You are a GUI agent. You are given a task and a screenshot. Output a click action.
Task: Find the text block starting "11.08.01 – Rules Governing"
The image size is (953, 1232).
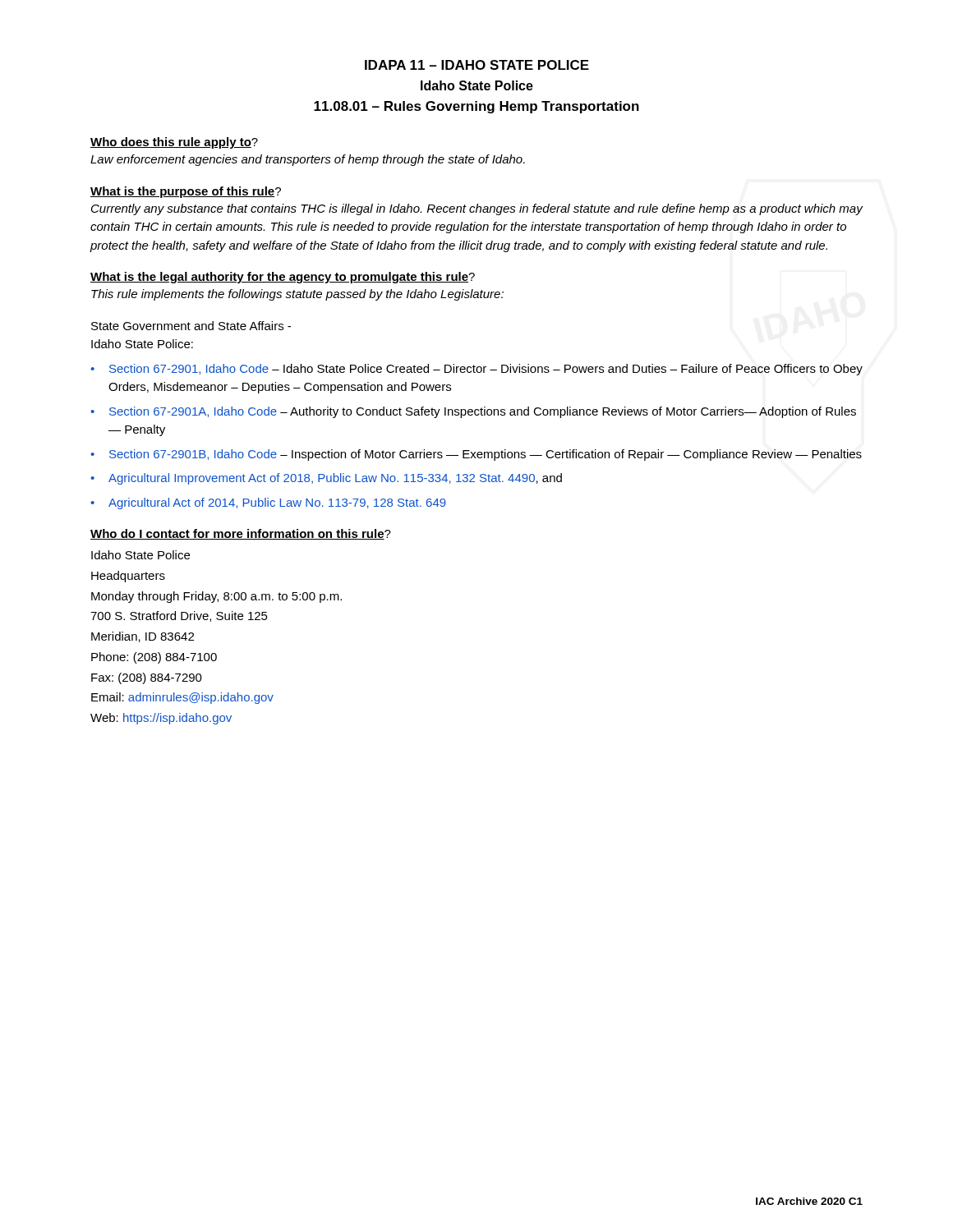coord(476,106)
